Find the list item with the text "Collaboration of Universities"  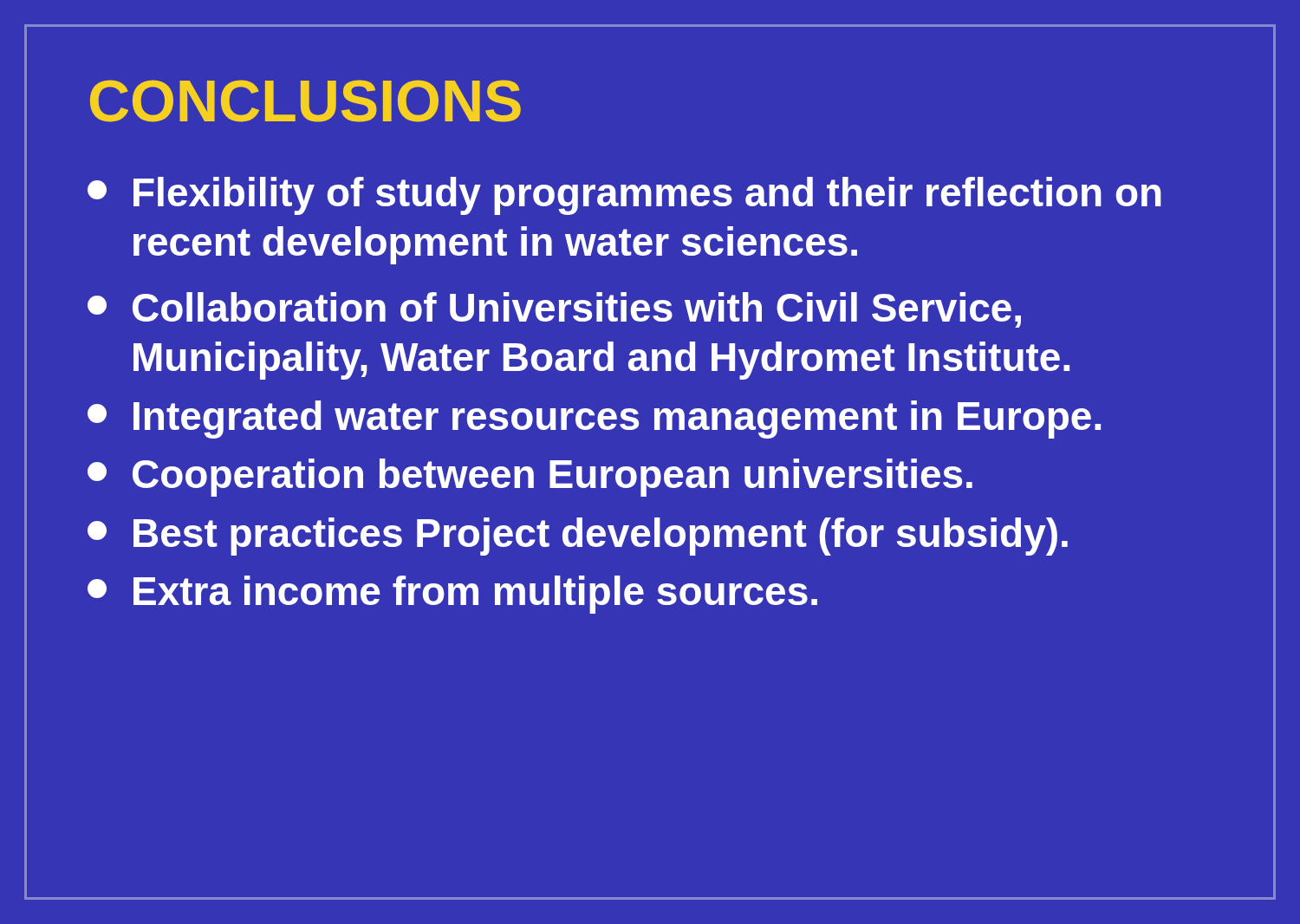coord(650,333)
